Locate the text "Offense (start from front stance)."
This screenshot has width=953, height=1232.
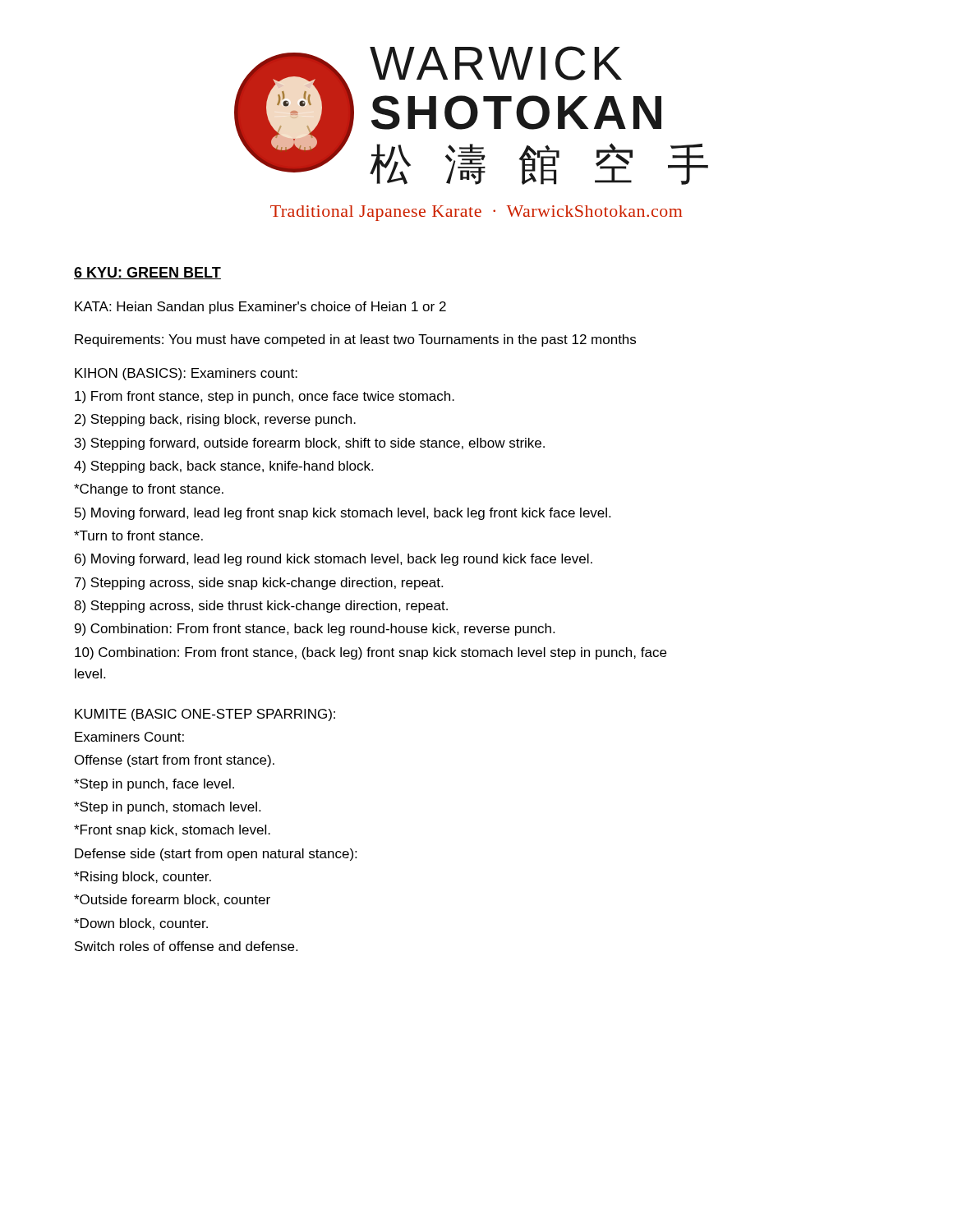[175, 760]
